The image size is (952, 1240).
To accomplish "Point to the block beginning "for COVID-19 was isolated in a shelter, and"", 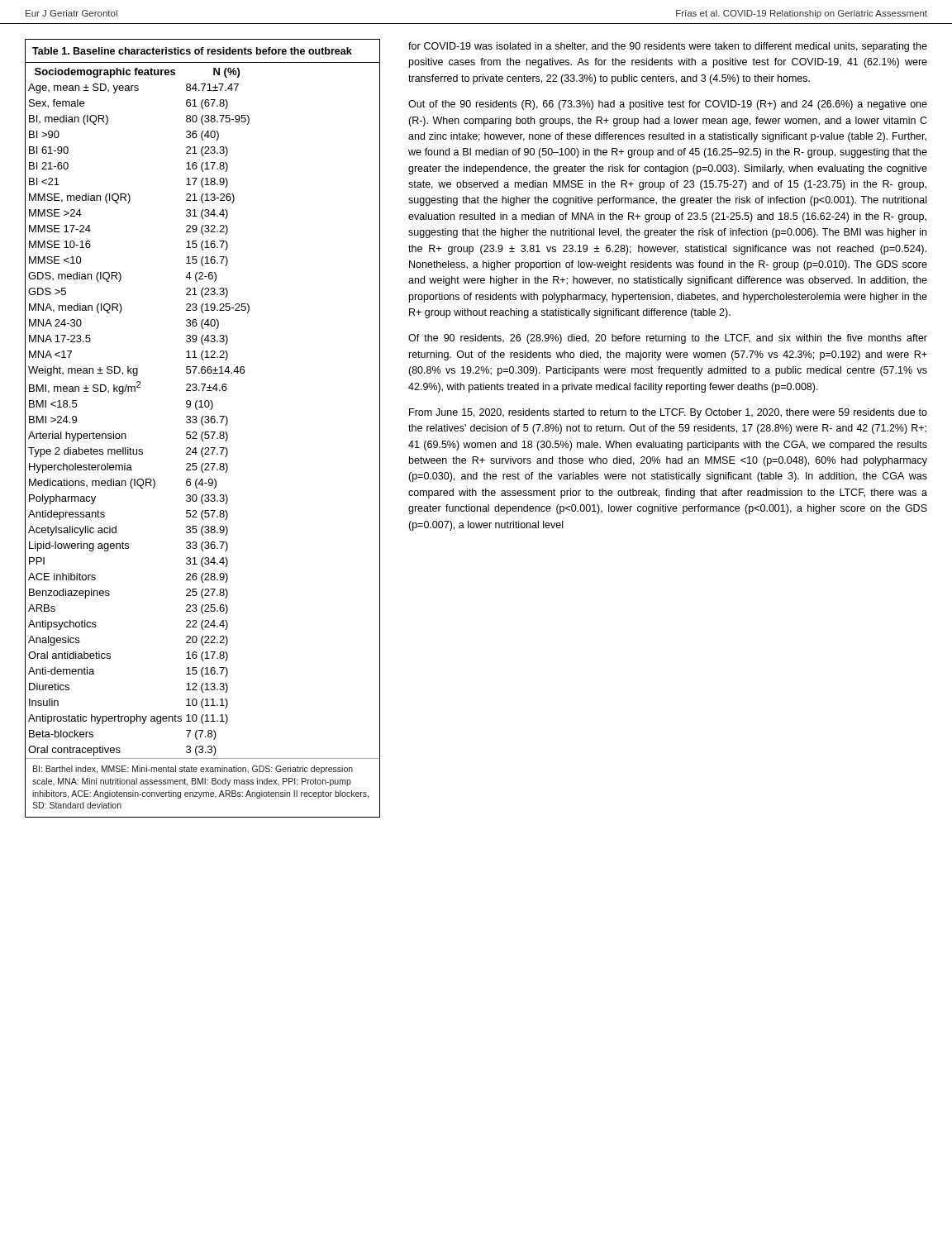I will point(668,286).
